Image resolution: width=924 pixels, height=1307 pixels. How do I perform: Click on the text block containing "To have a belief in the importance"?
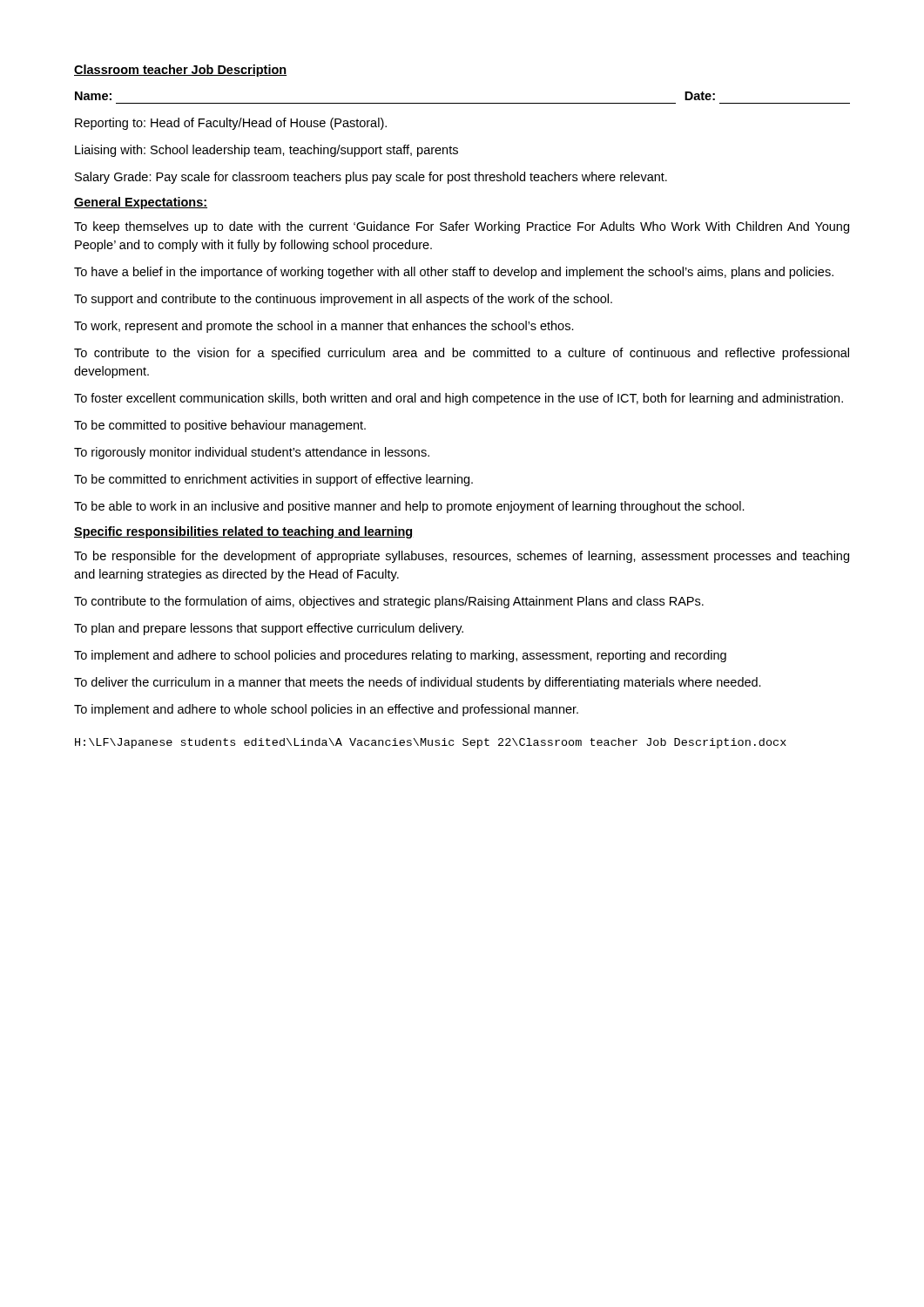(462, 272)
